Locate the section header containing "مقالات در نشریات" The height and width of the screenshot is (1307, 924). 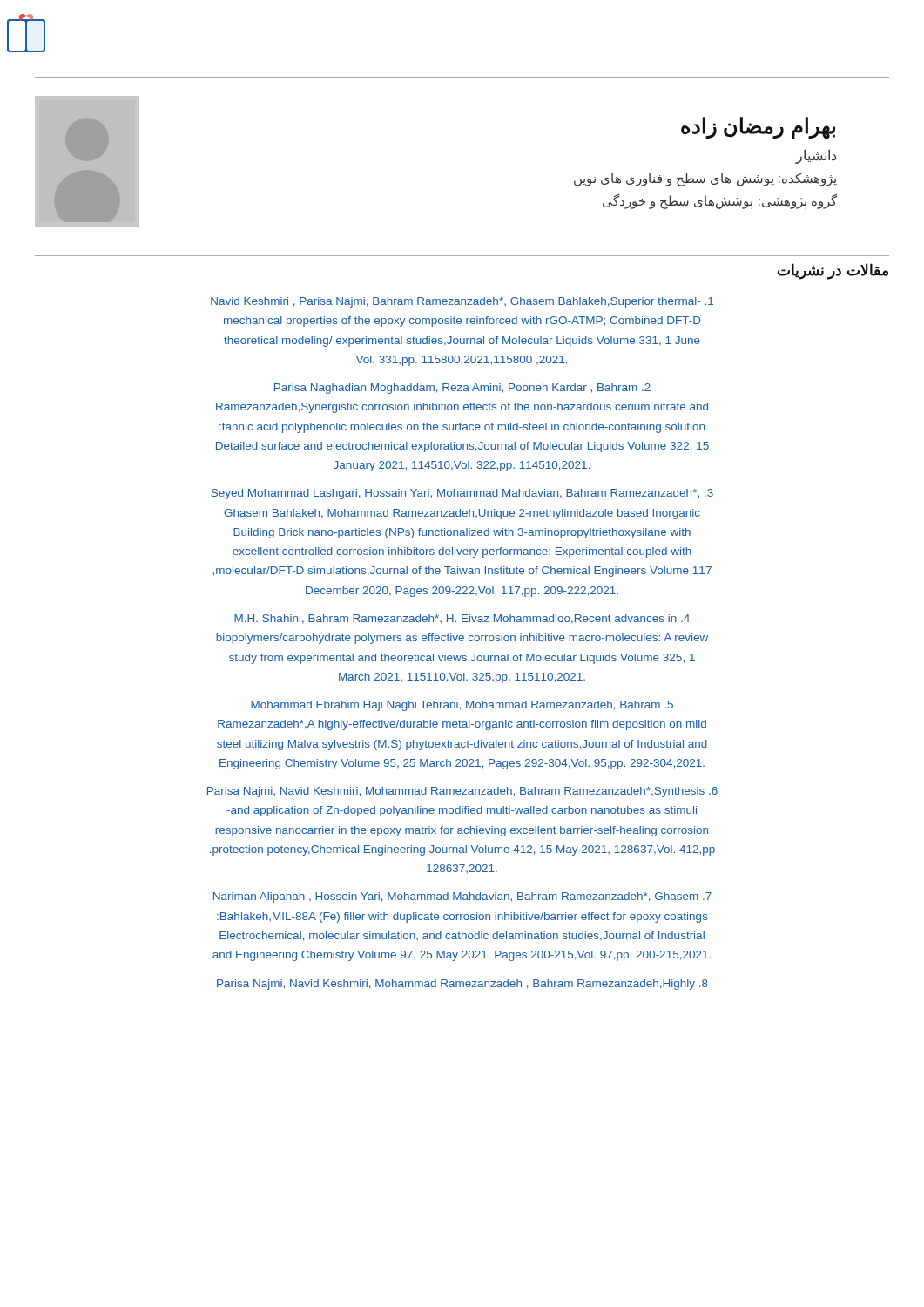pos(833,271)
